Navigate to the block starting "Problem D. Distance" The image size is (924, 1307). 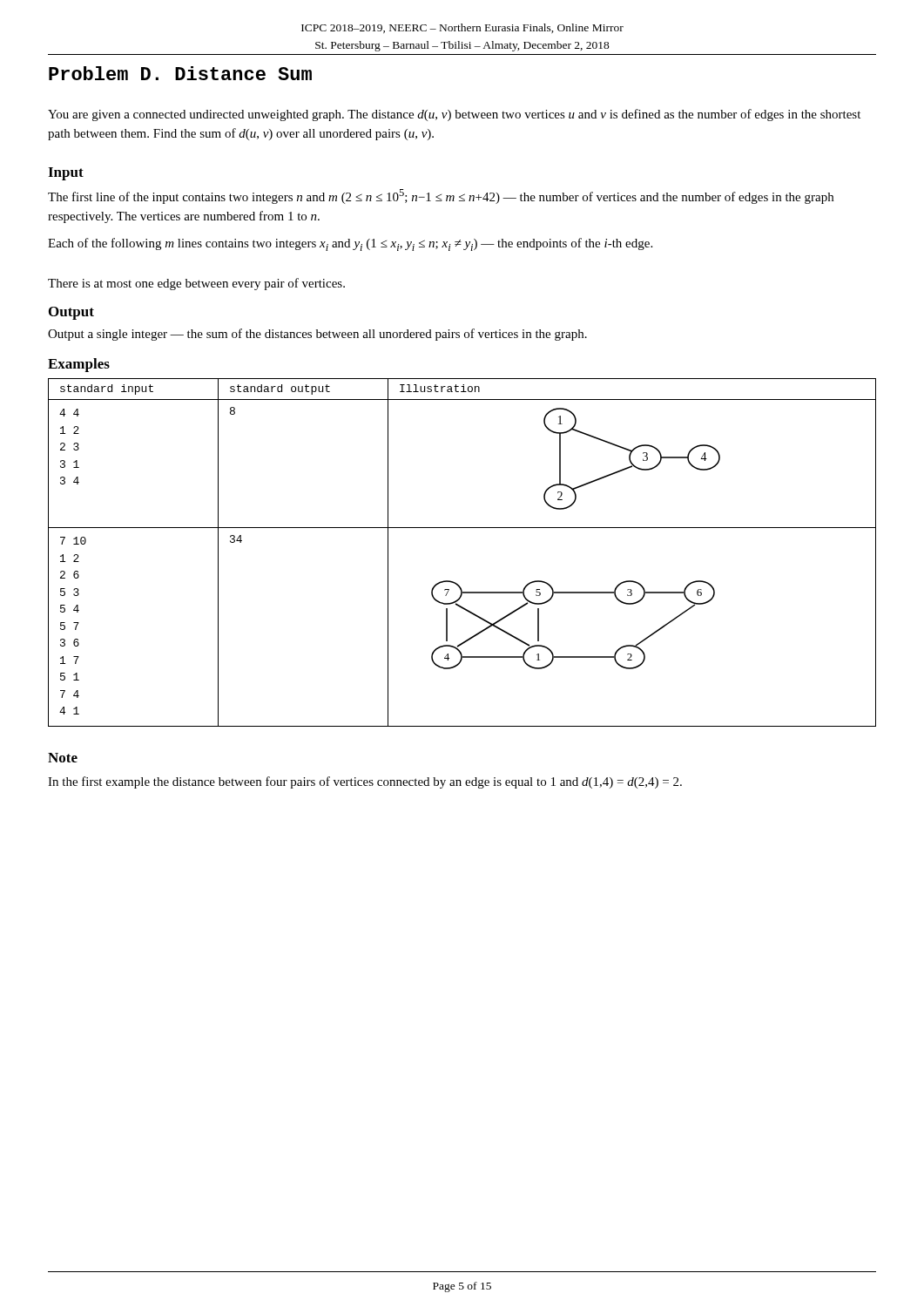click(x=180, y=76)
